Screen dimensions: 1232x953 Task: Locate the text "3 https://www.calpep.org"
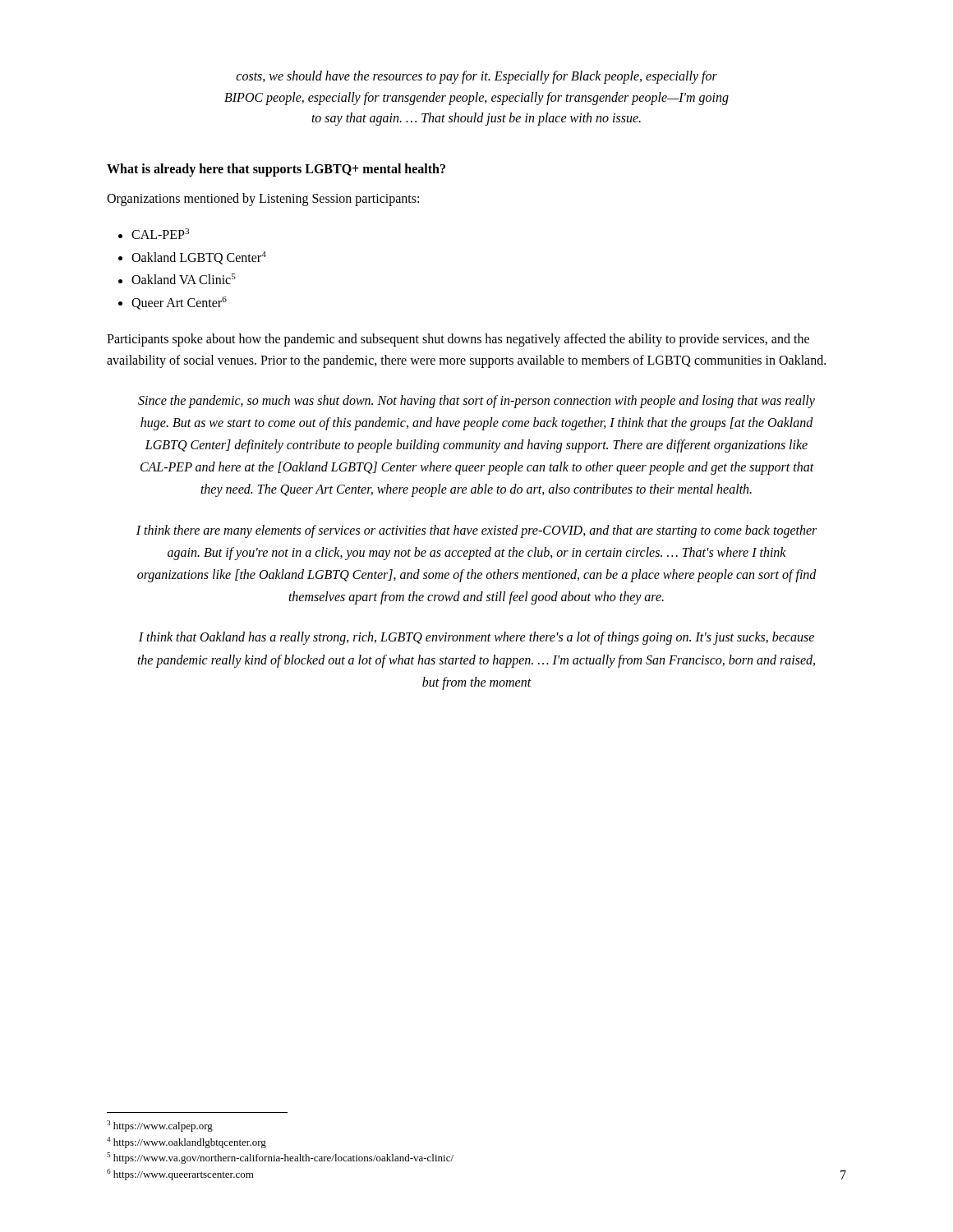(x=160, y=1125)
